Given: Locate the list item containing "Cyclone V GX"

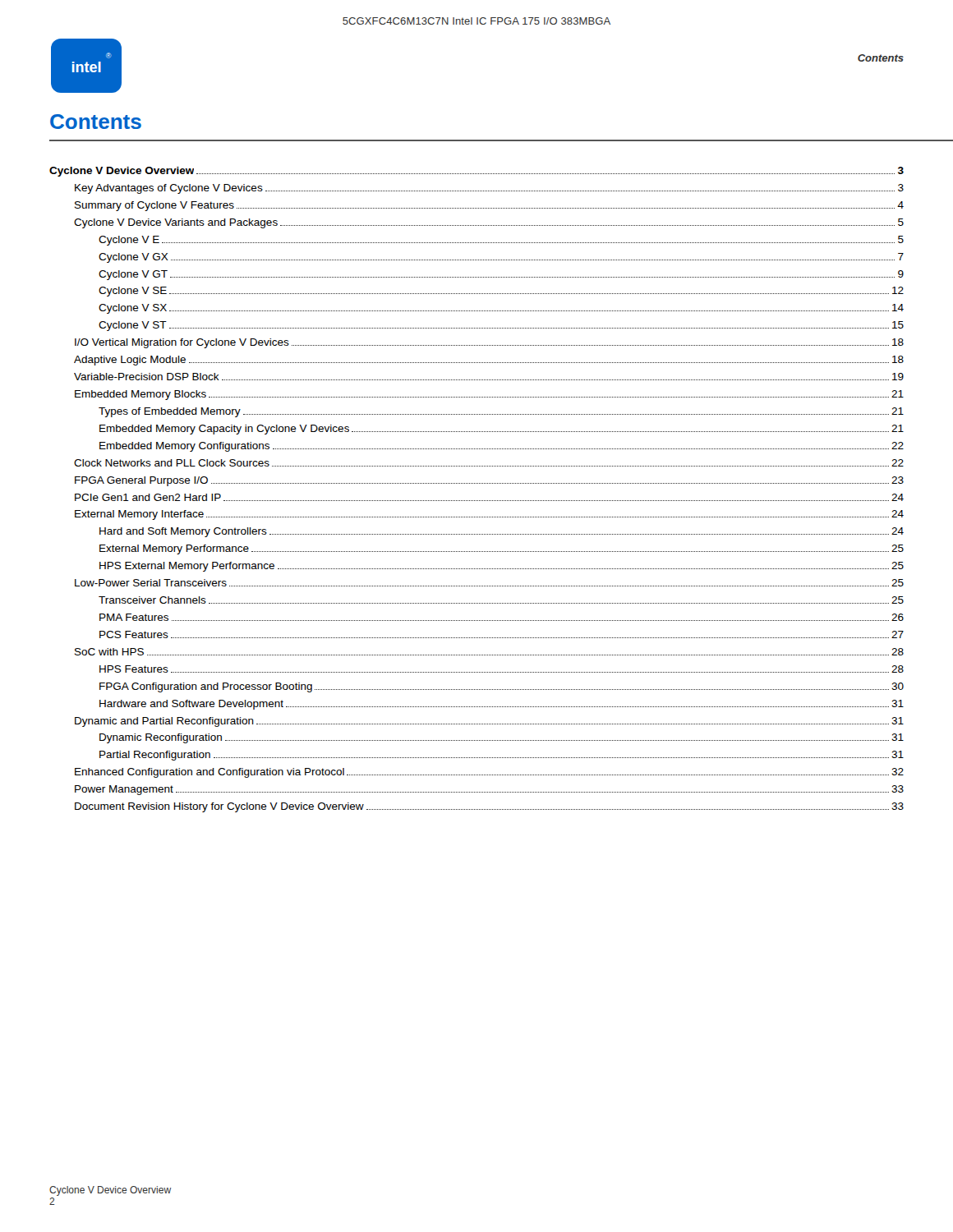Looking at the screenshot, I should click(501, 257).
